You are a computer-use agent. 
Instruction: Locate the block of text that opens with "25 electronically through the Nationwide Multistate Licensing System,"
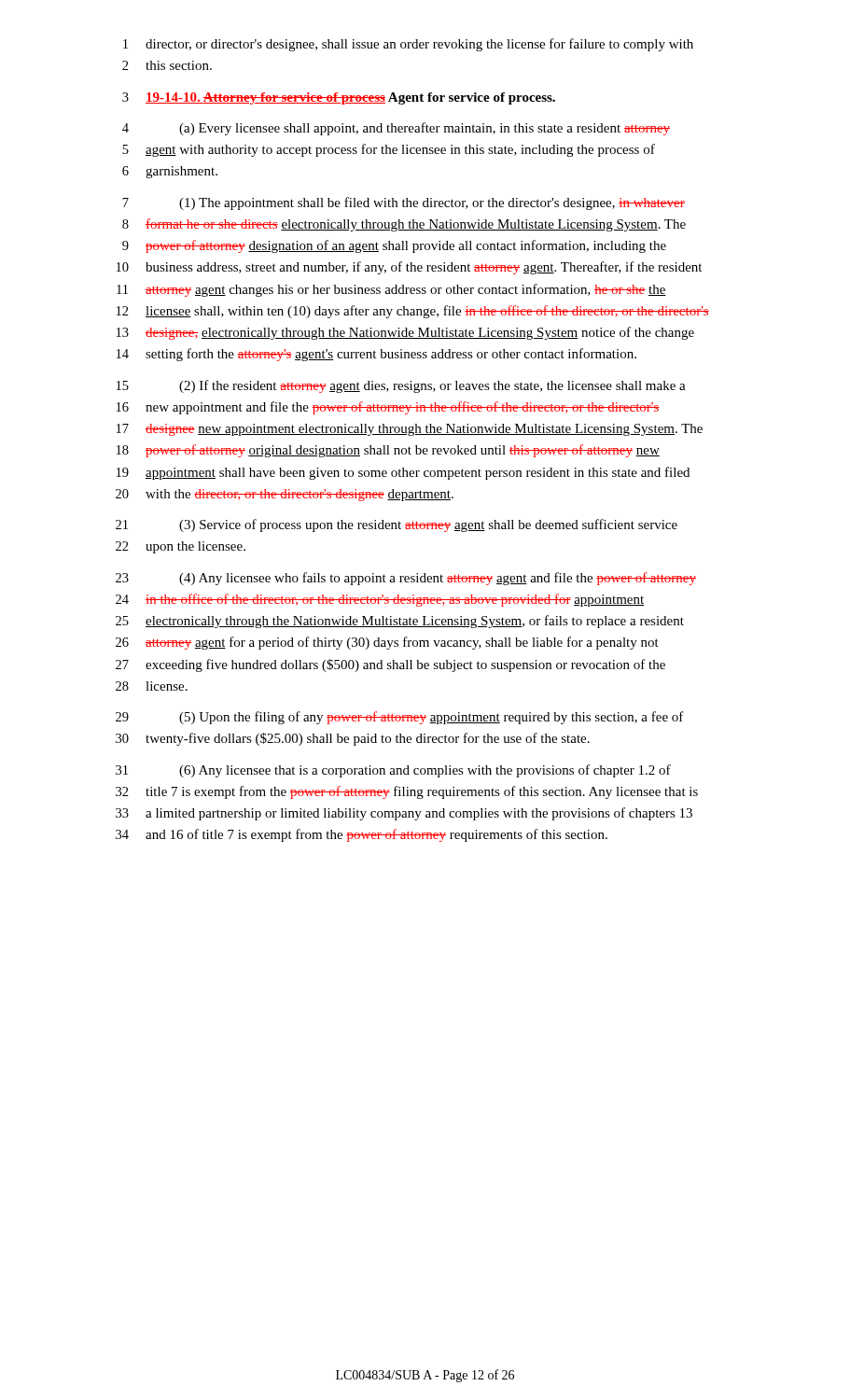click(438, 621)
